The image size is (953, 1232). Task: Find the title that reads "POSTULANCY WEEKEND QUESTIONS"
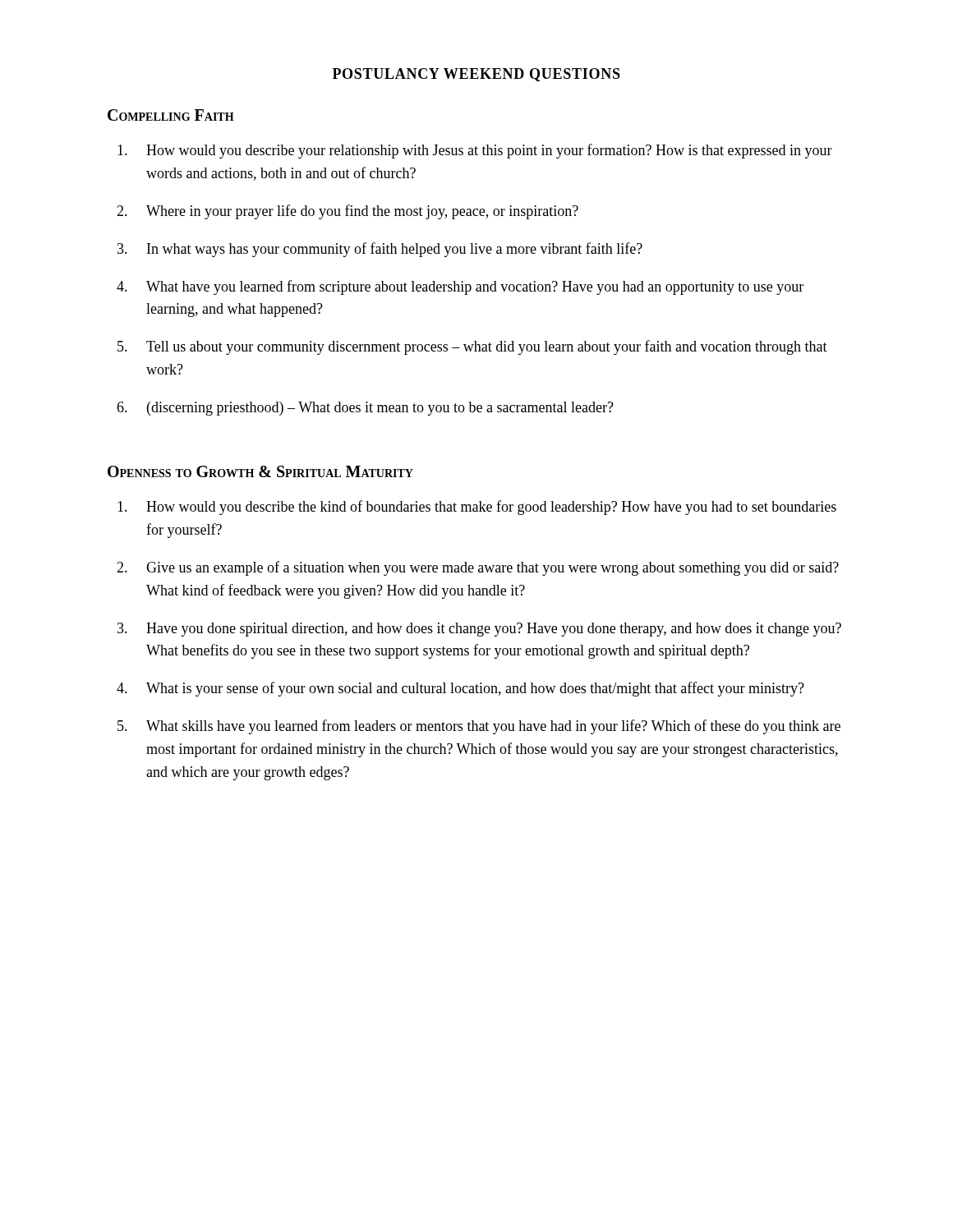coord(476,74)
